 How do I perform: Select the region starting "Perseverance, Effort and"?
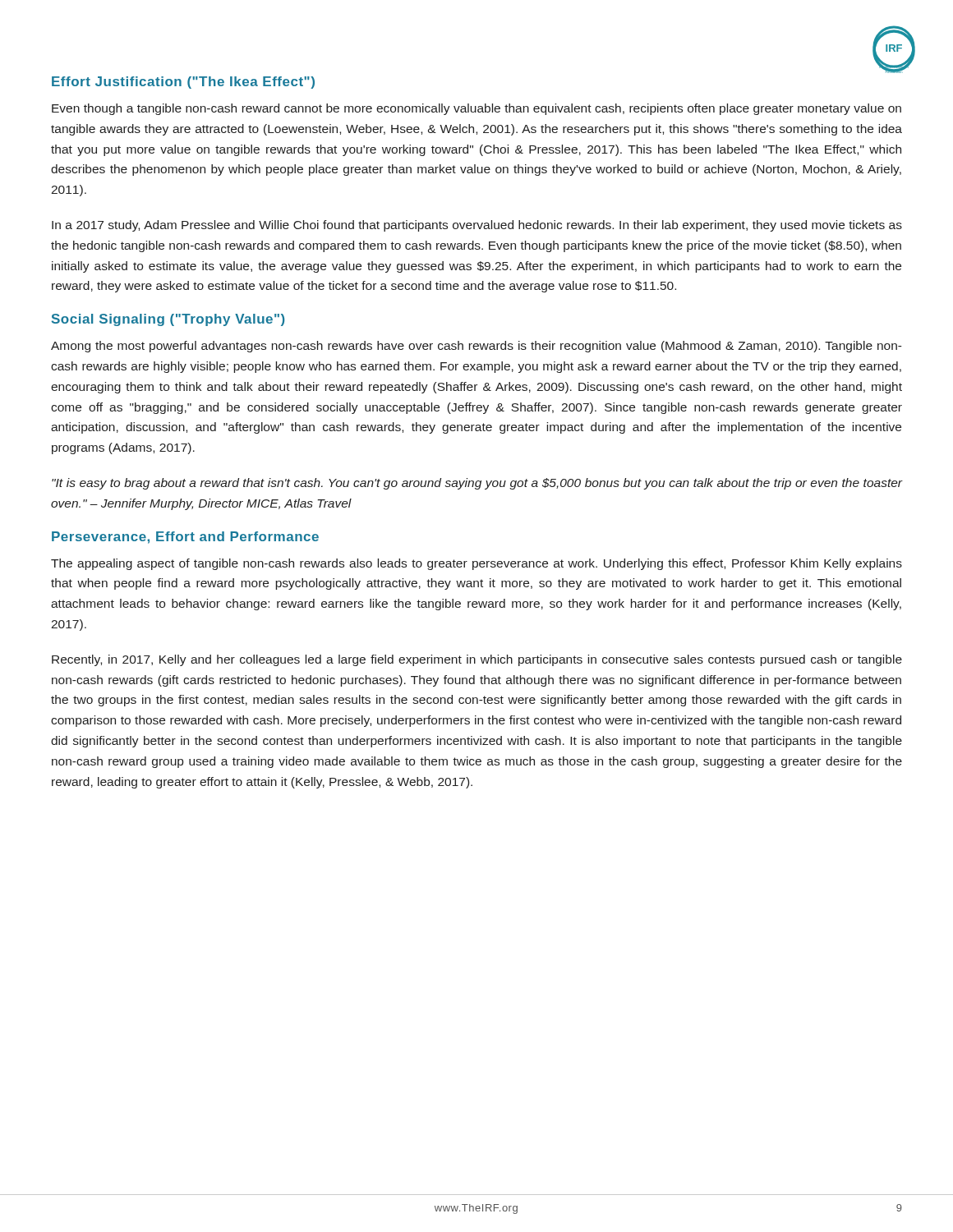click(x=185, y=536)
